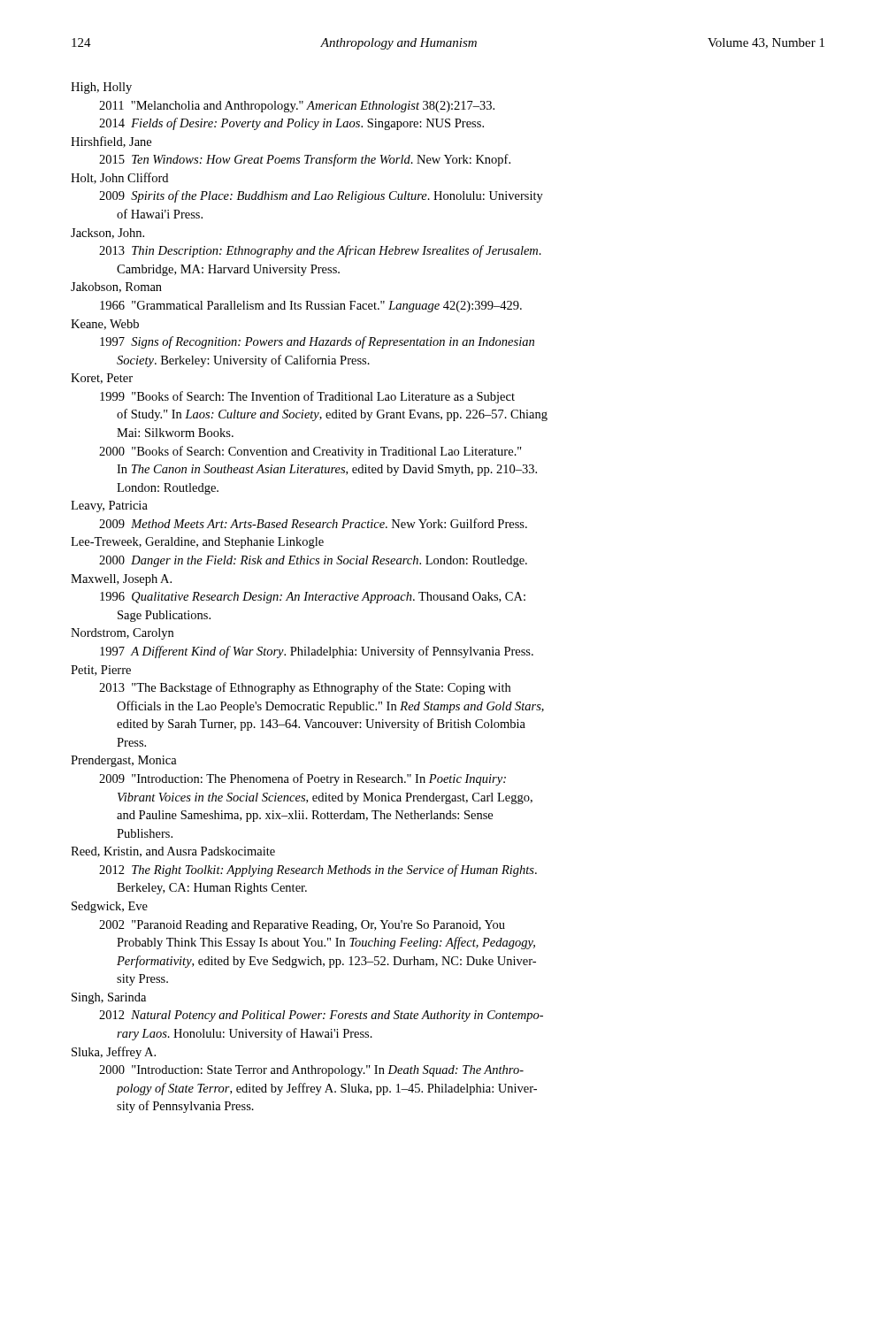This screenshot has height=1327, width=896.
Task: Point to the region starting "Holt, John Clifford 2009 Spirits of the Place:"
Action: pos(448,196)
